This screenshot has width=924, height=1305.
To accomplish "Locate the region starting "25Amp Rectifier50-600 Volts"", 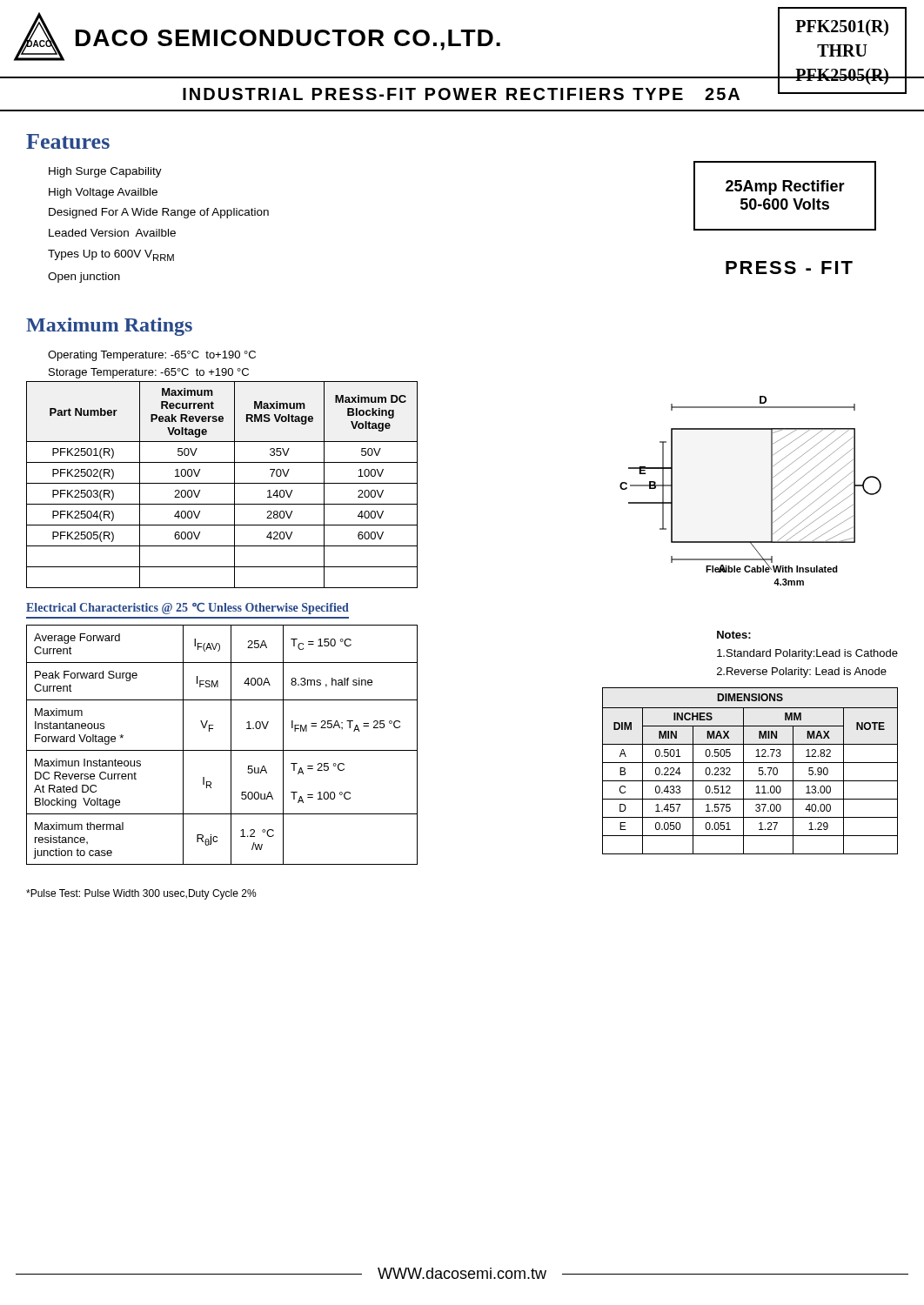I will [x=785, y=196].
